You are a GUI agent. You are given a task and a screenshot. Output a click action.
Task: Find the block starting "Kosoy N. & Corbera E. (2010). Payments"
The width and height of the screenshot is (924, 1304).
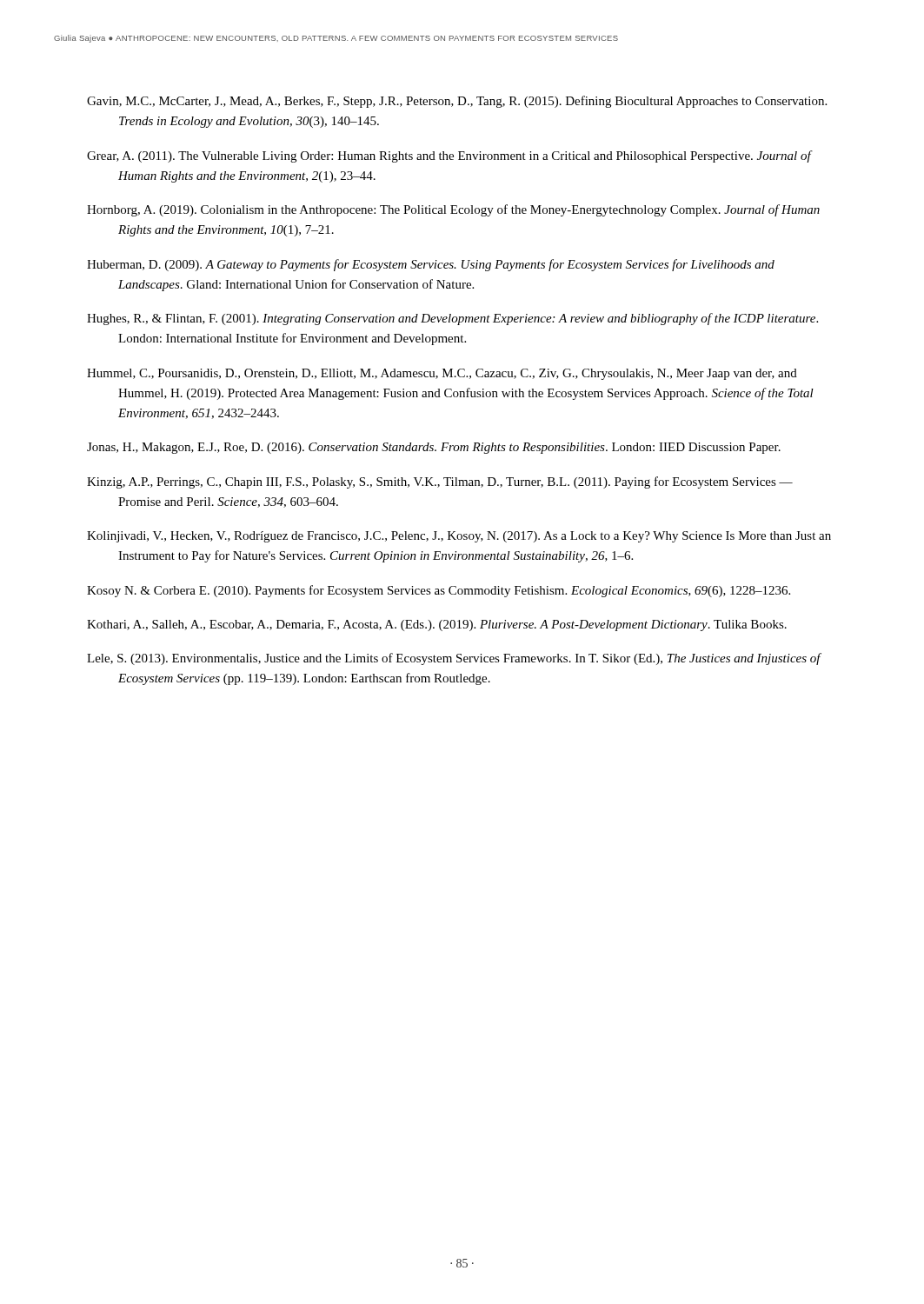pyautogui.click(x=439, y=590)
